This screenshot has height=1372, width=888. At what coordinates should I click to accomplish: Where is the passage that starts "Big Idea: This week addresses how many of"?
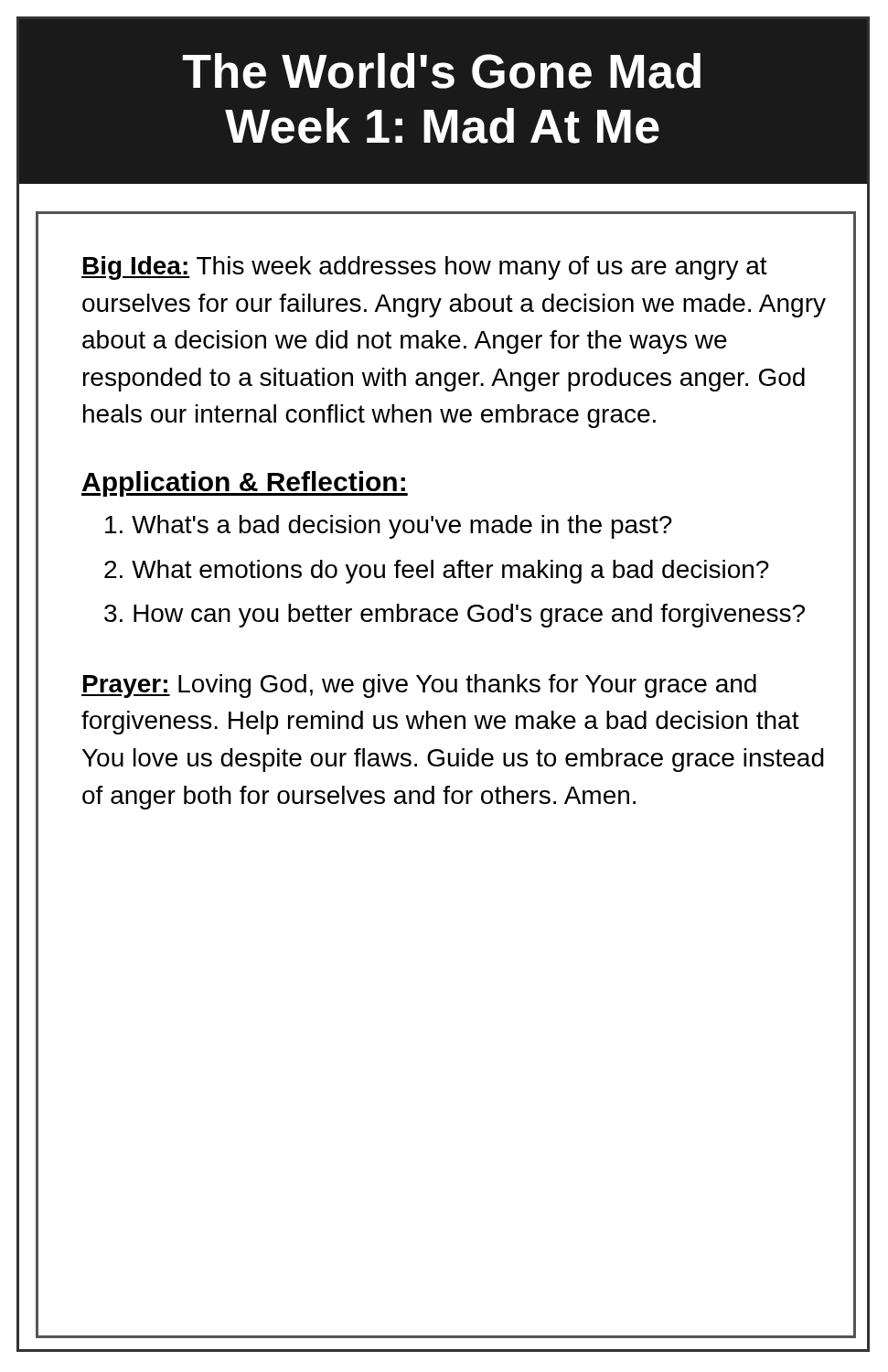click(454, 341)
